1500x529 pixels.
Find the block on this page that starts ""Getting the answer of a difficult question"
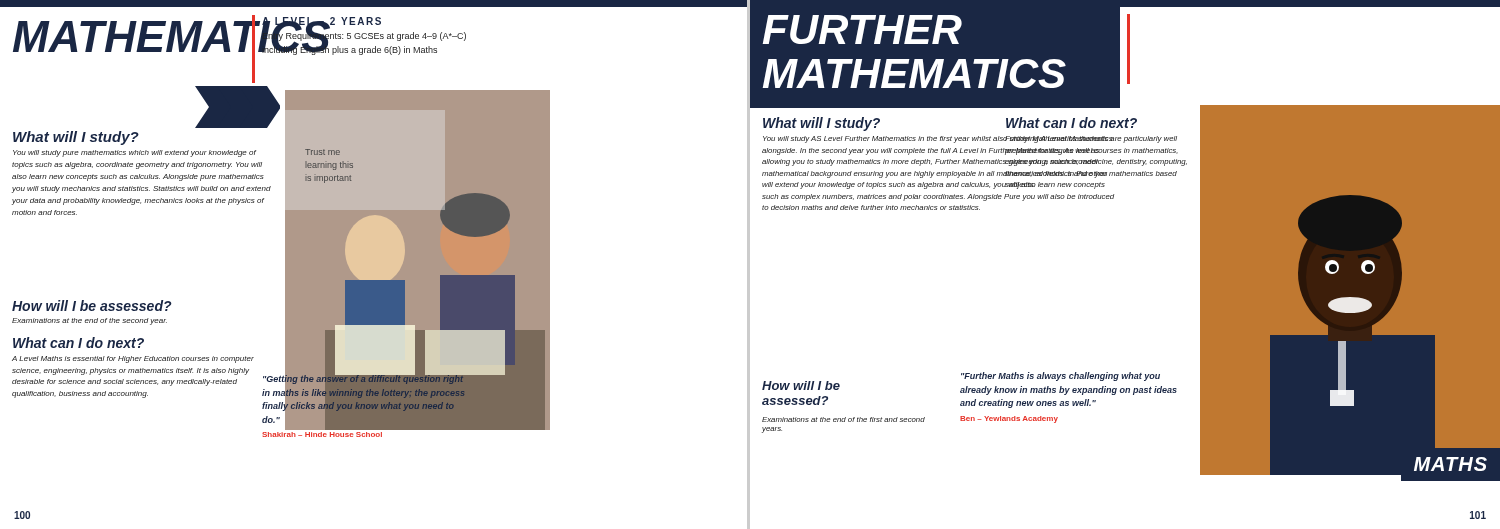(x=367, y=406)
